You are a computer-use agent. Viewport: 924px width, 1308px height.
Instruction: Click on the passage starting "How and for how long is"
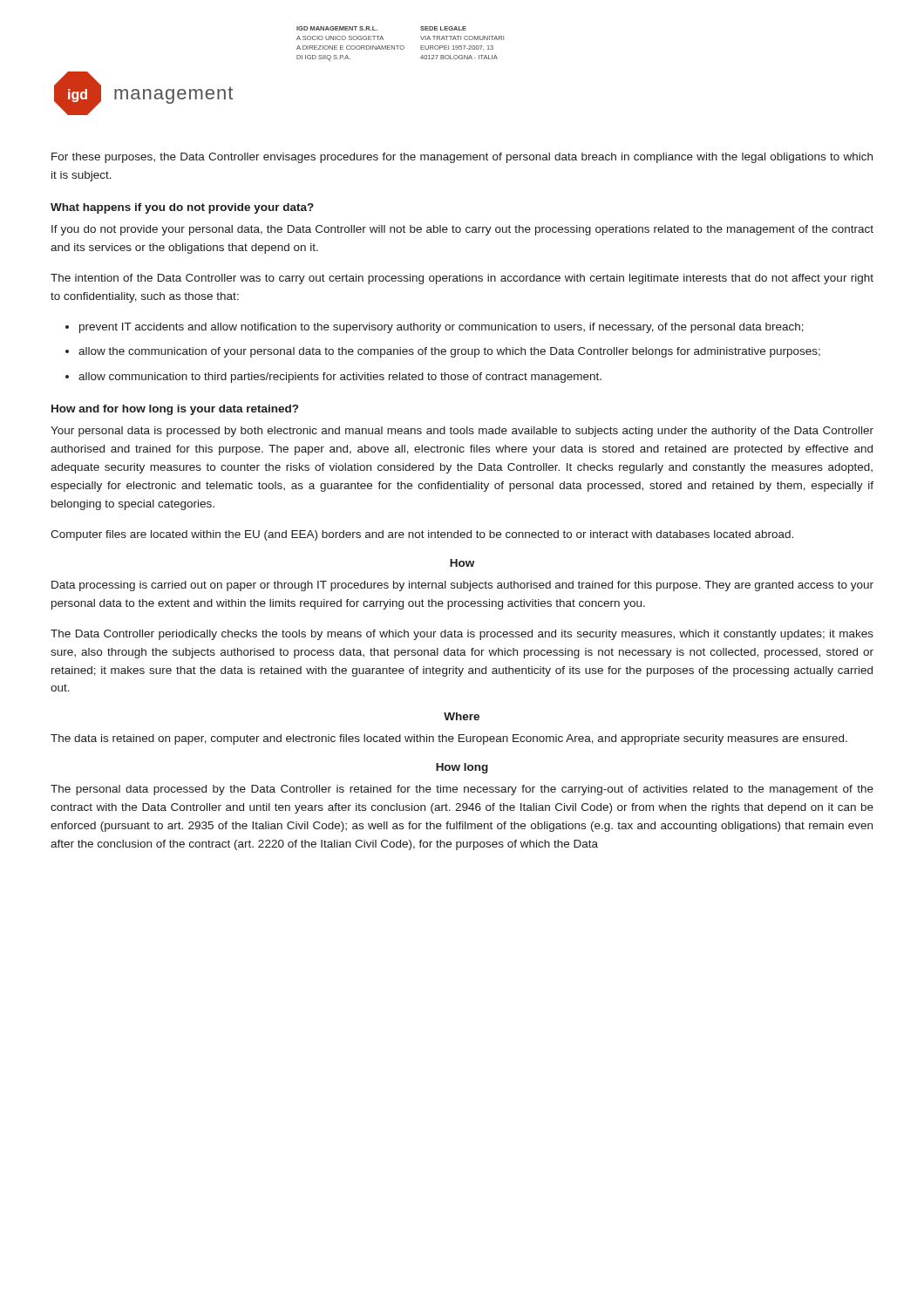click(175, 409)
